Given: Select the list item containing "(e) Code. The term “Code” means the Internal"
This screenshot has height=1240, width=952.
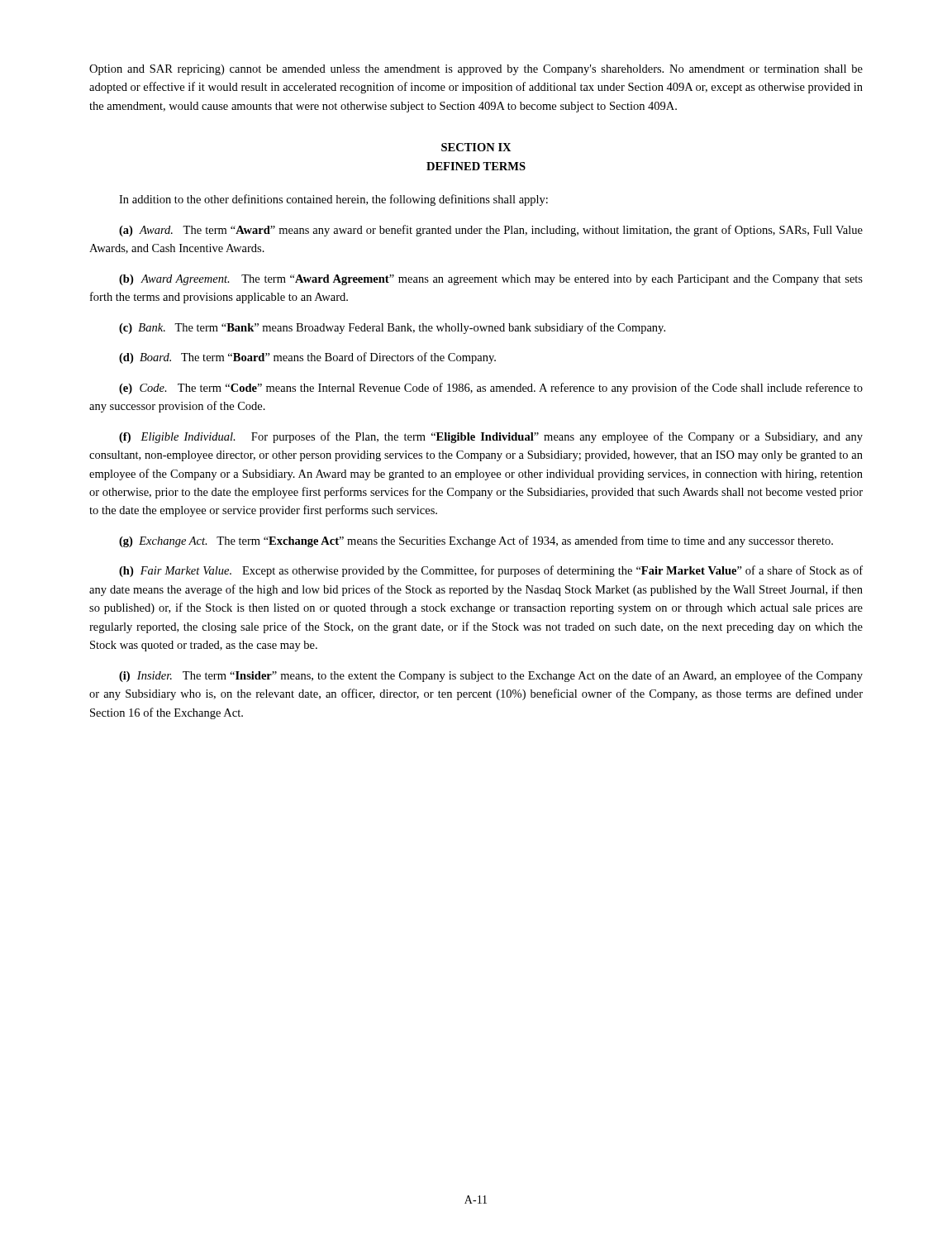Looking at the screenshot, I should point(476,397).
